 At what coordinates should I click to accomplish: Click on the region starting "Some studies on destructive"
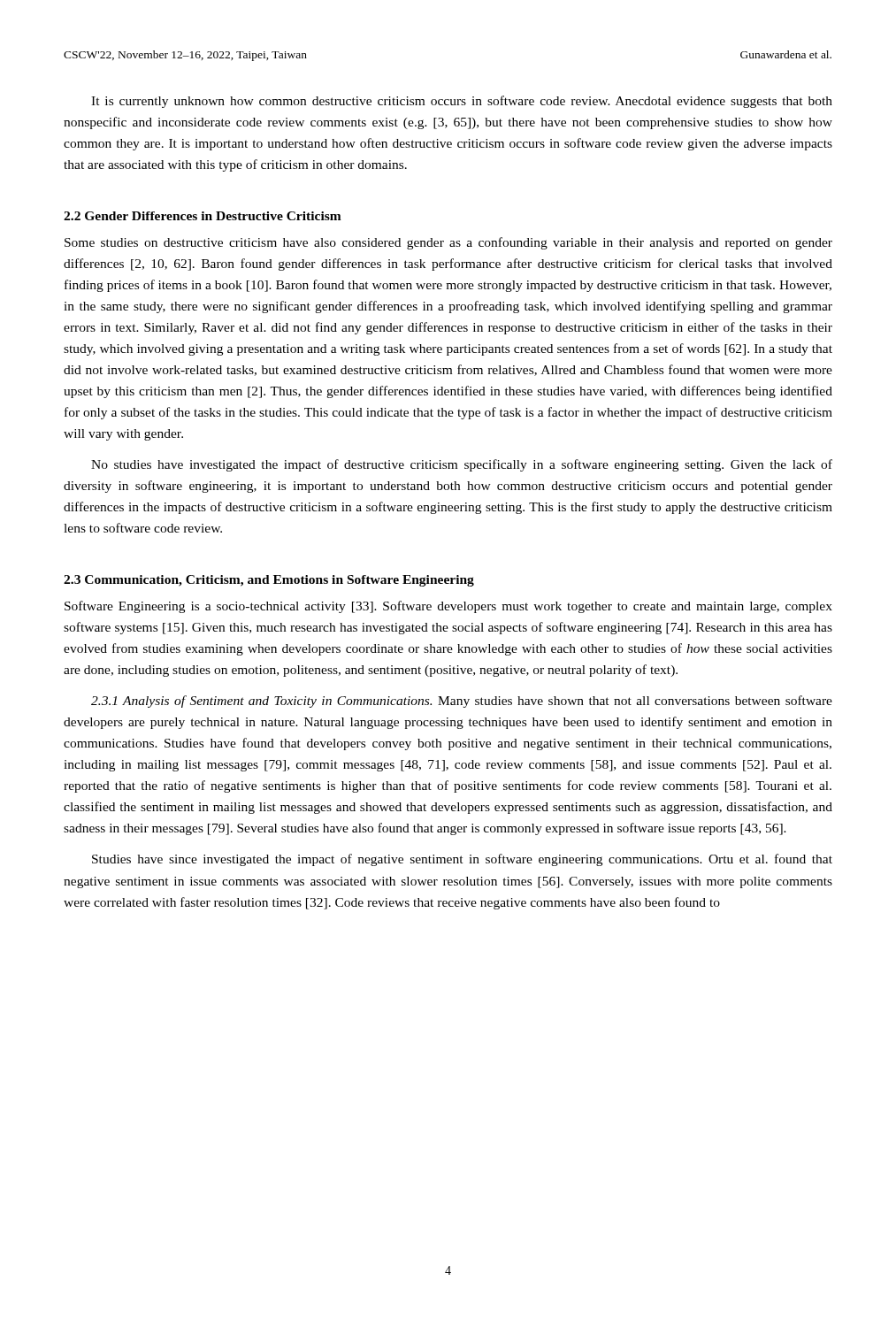click(x=448, y=338)
